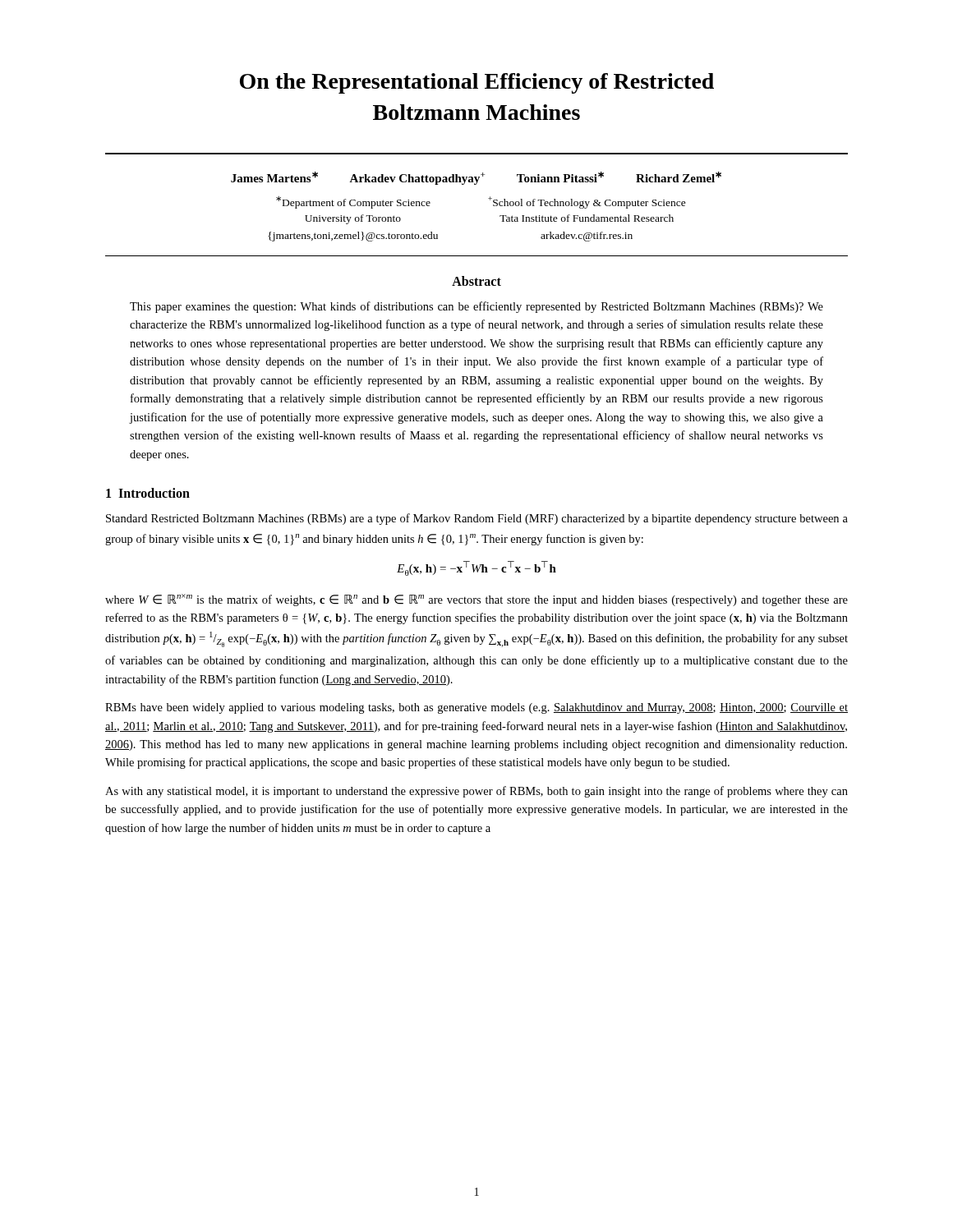Find "On the Representational Efficiency of RestrictedBoltzmann Machines" on this page

(x=476, y=97)
